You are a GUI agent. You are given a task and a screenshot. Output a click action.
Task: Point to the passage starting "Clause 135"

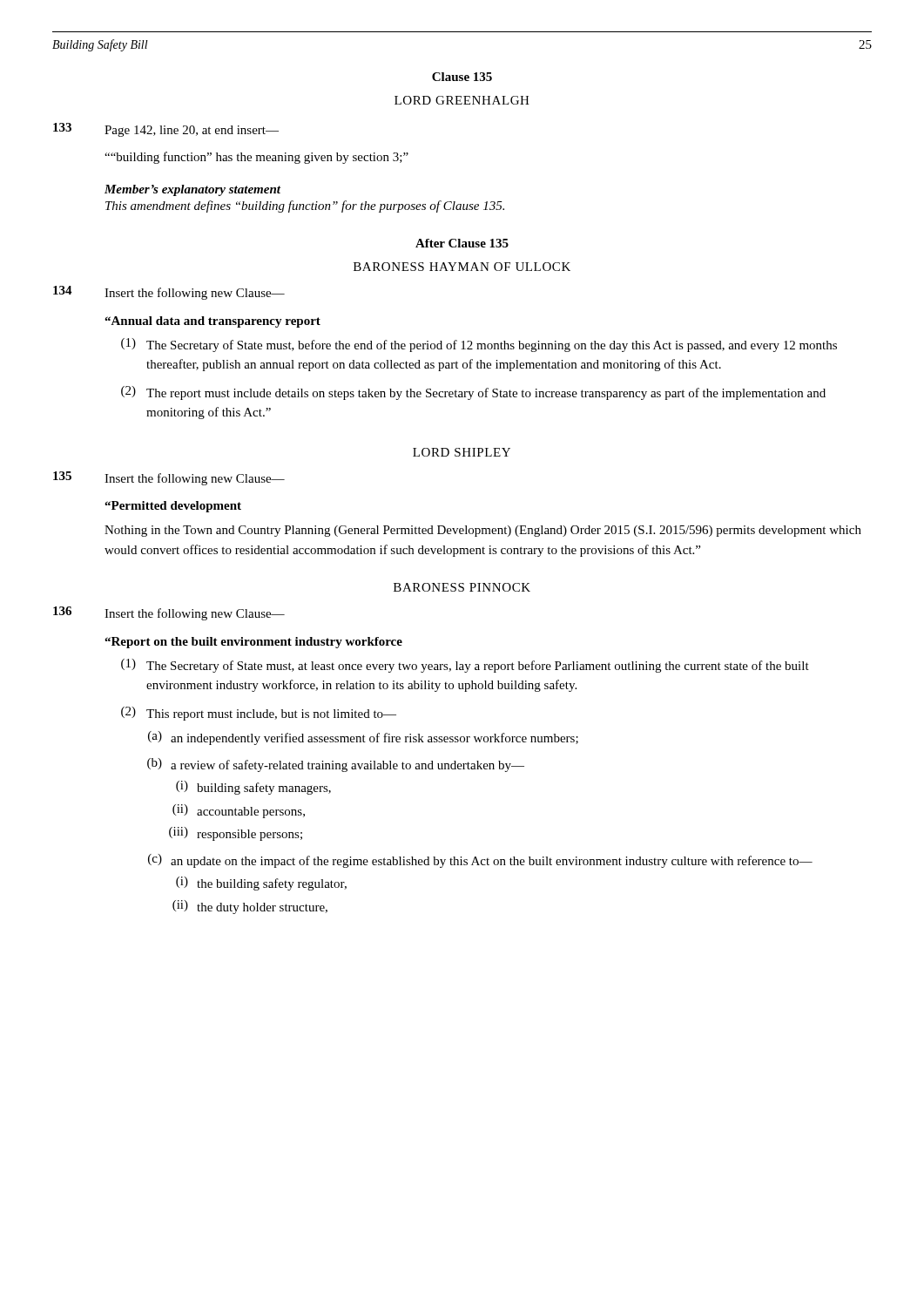point(462,77)
